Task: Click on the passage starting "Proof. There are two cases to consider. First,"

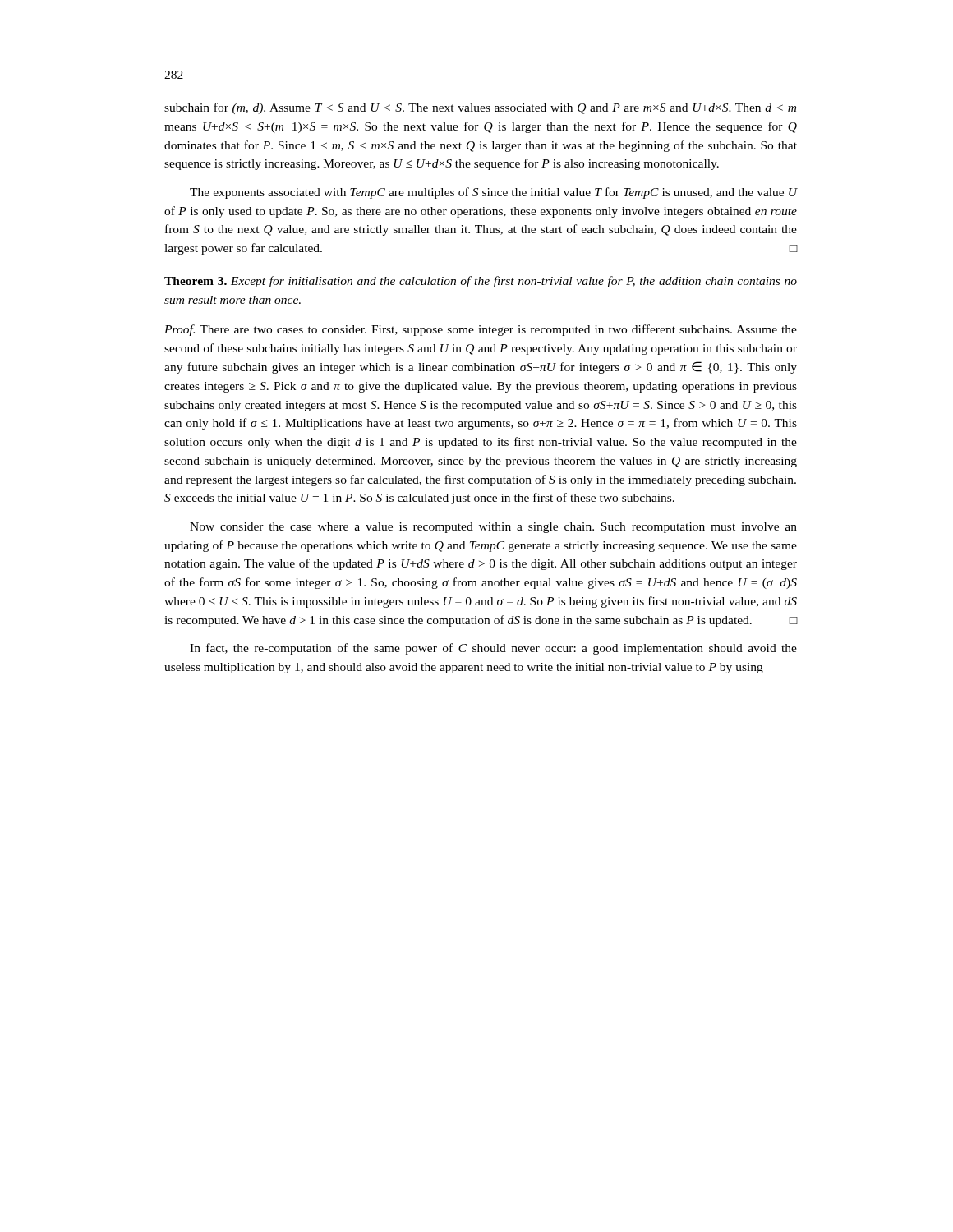Action: click(481, 413)
